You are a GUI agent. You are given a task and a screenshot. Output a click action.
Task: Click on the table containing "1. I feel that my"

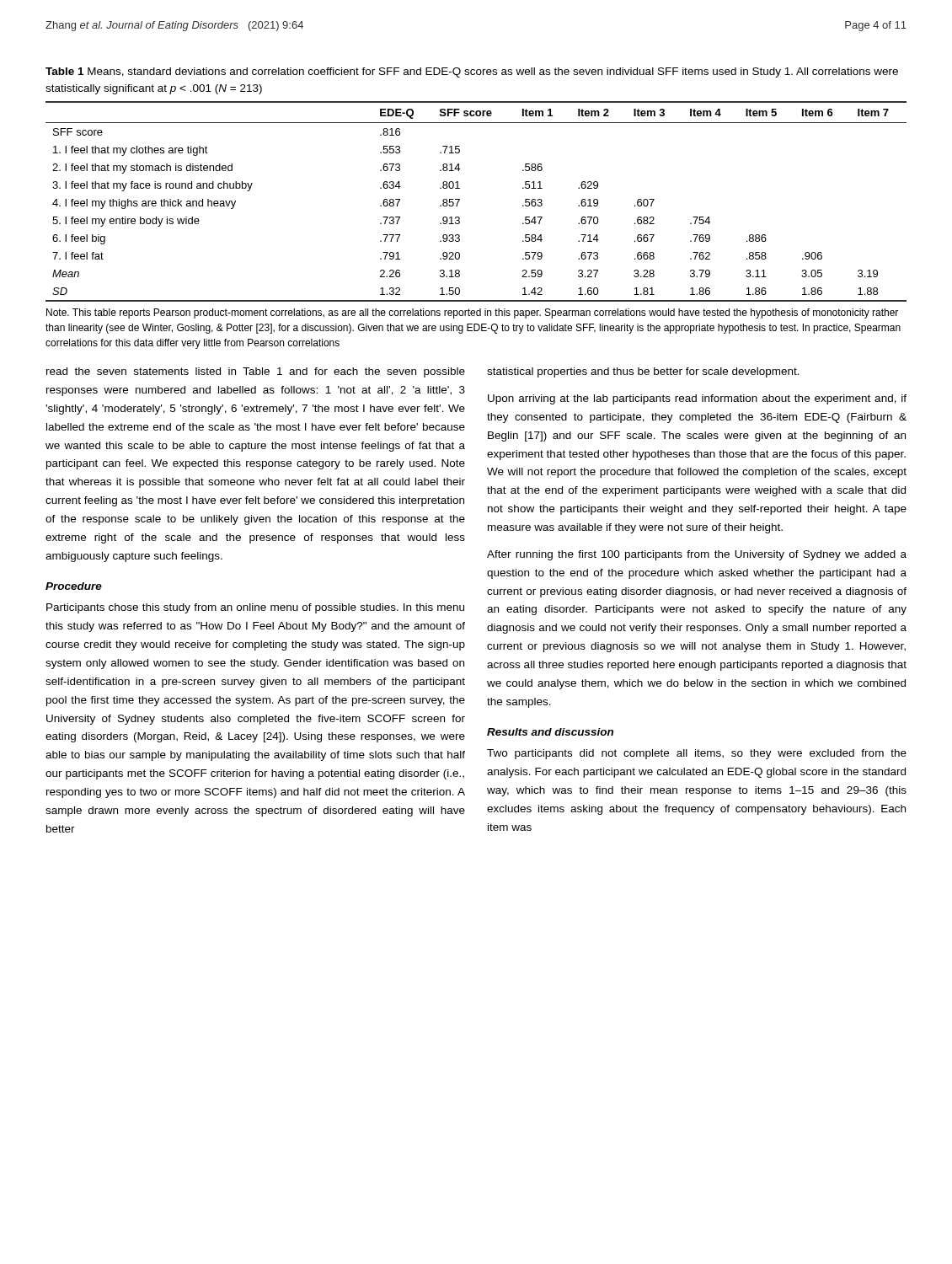tap(476, 202)
